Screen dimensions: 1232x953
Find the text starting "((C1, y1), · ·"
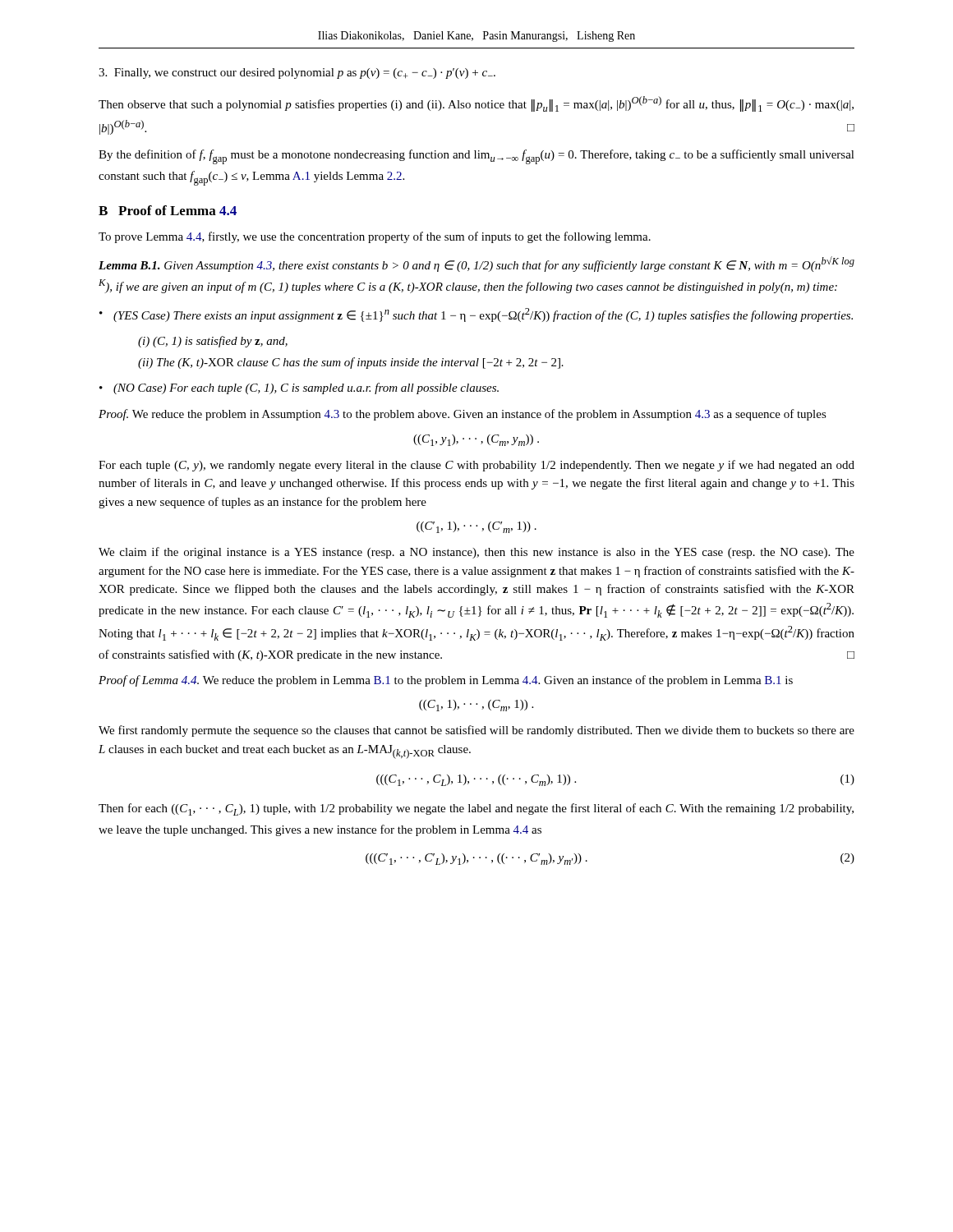click(476, 440)
